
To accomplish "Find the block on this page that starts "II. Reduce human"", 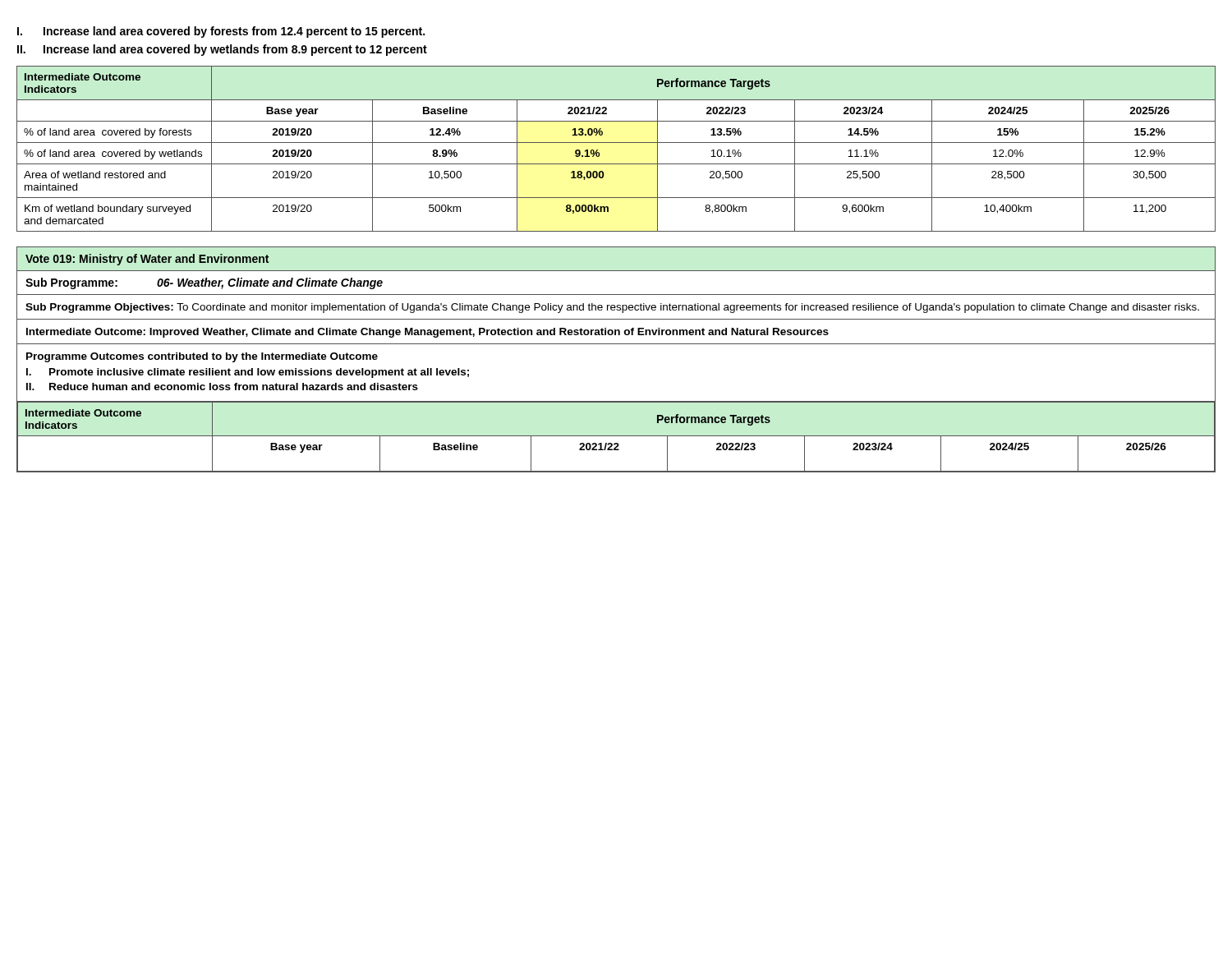I will coord(222,387).
